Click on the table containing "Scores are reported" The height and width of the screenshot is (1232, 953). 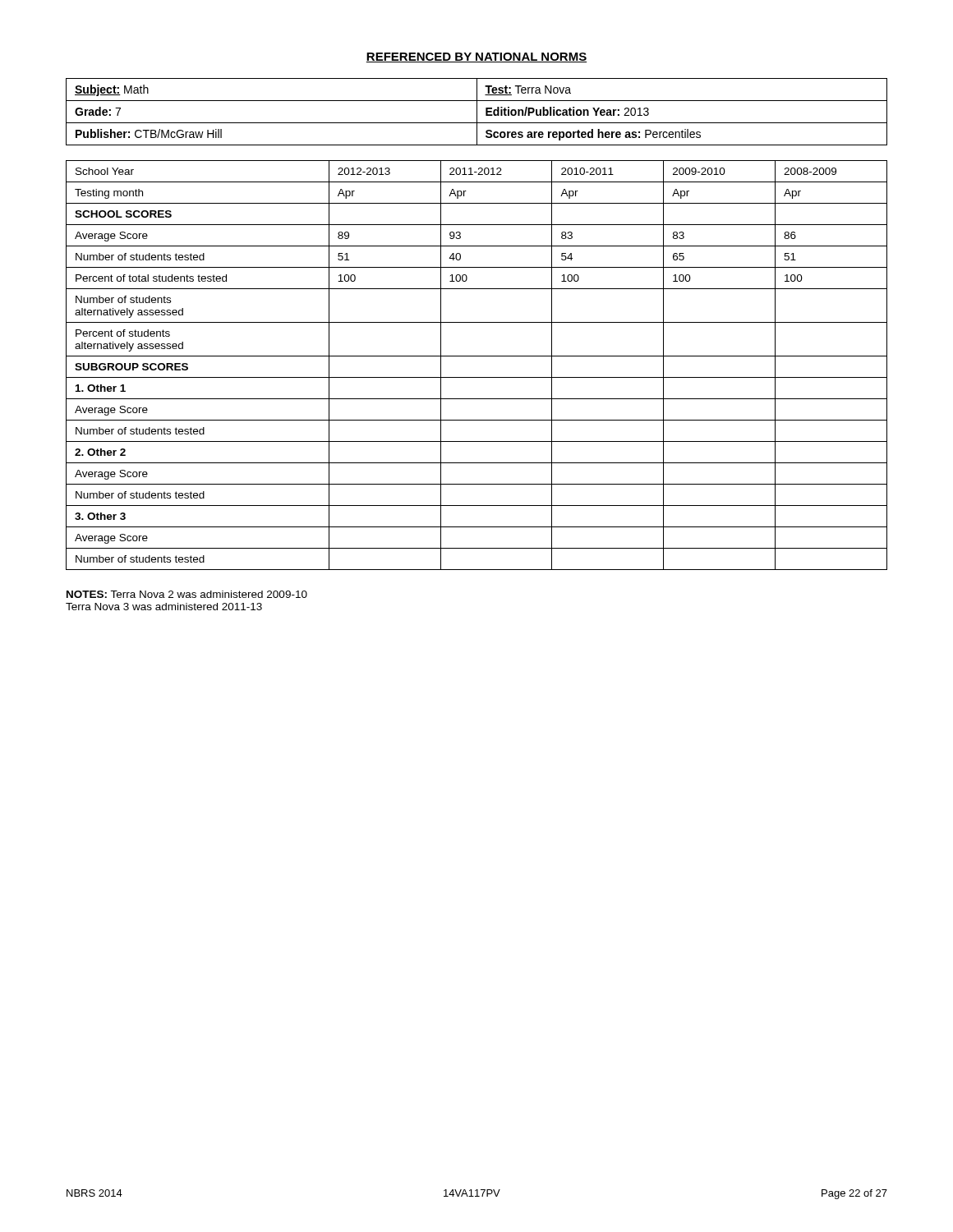(476, 112)
